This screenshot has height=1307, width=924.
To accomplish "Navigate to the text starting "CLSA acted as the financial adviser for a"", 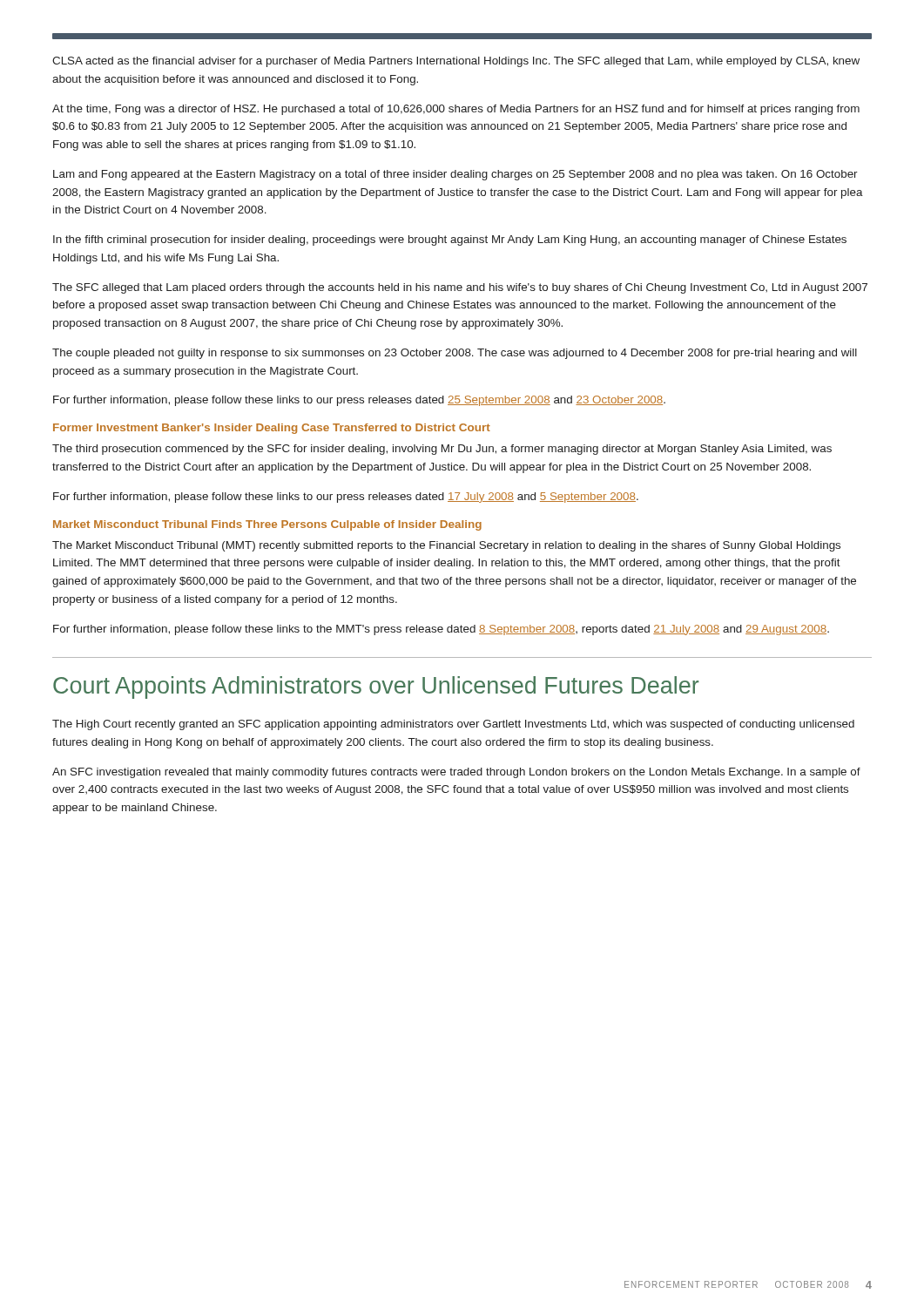I will click(456, 70).
